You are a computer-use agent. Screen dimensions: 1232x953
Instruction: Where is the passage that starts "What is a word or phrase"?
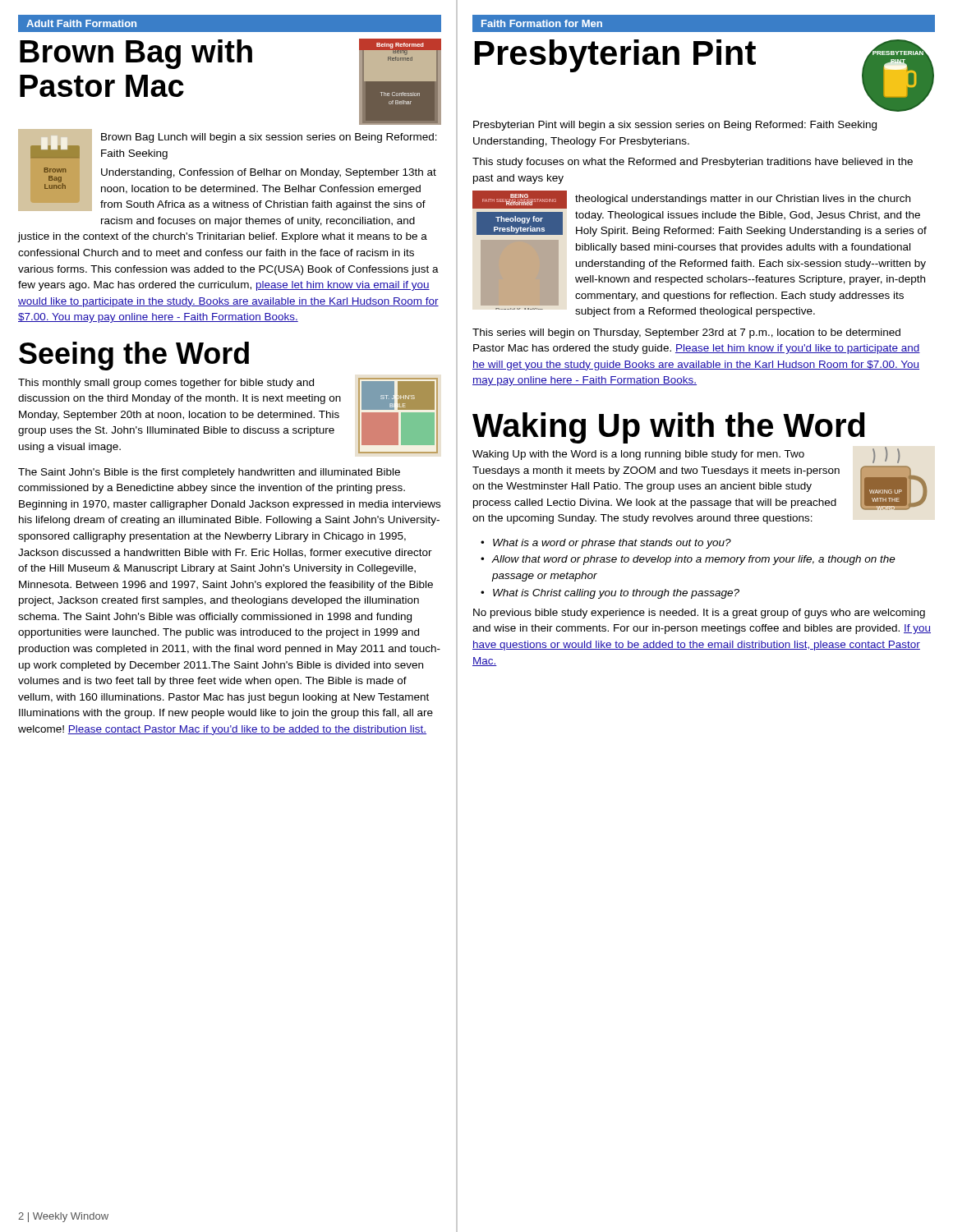coord(611,542)
